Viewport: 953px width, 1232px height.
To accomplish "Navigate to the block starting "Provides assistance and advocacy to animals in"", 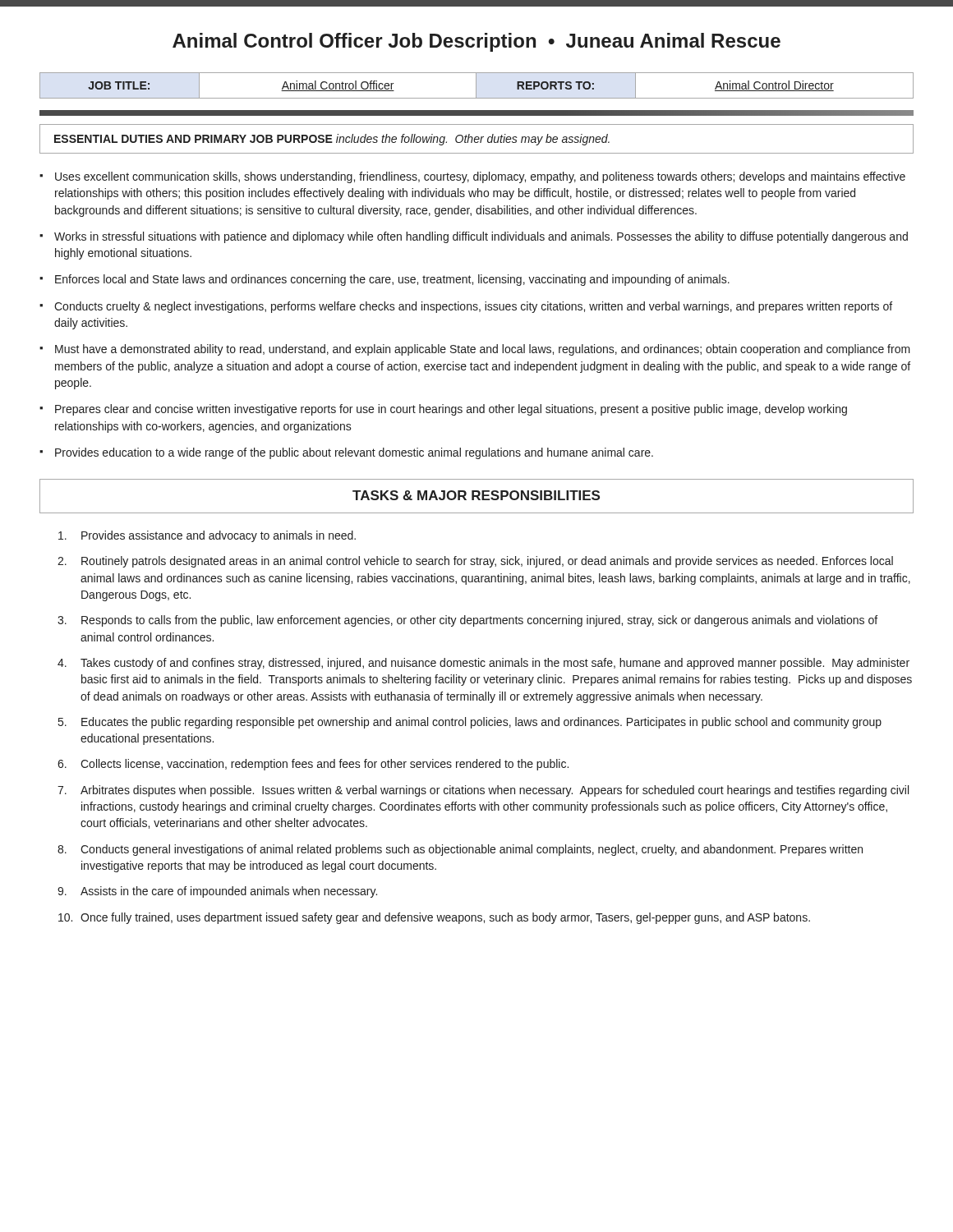I will [207, 536].
